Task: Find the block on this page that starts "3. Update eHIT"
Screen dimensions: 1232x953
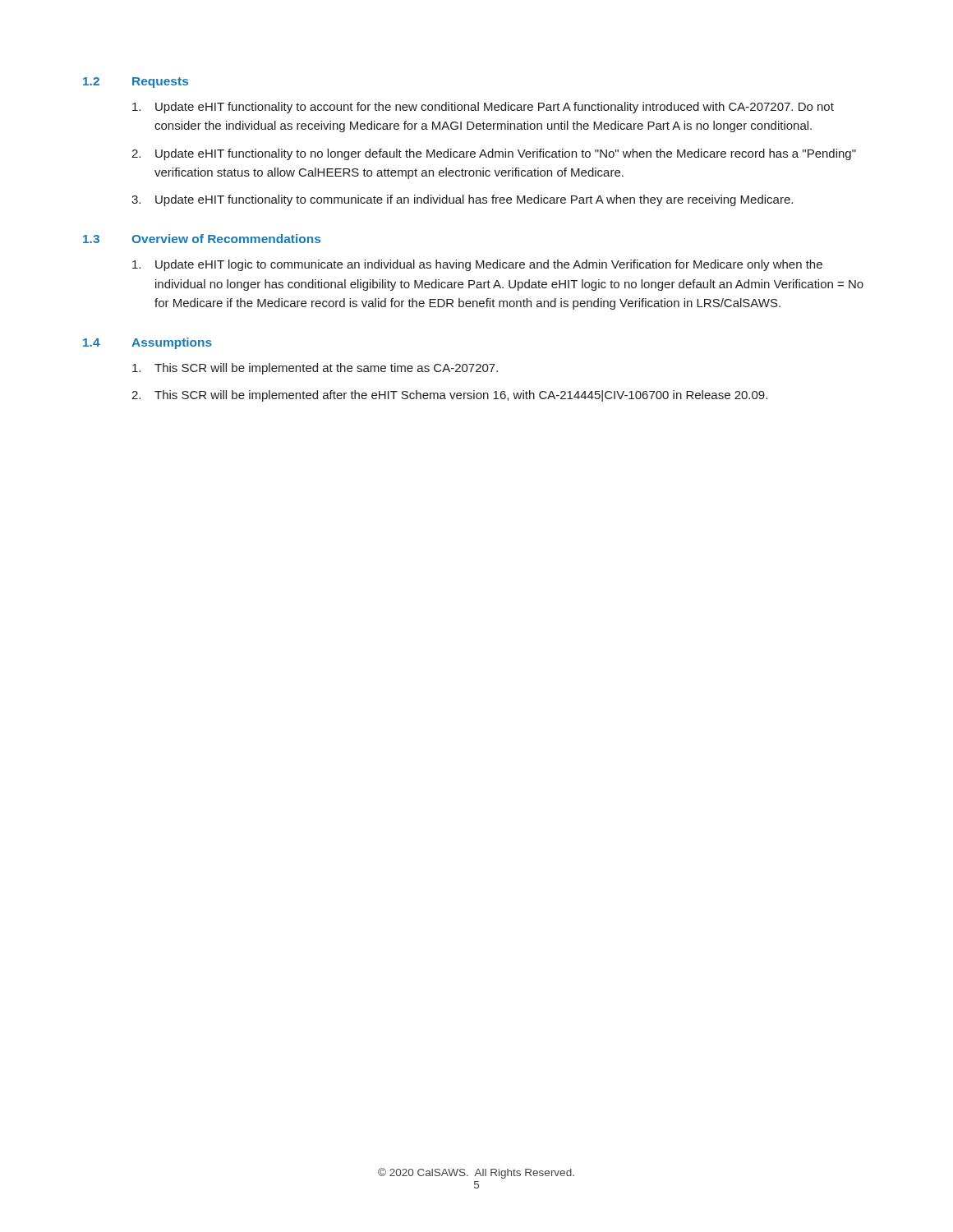Action: [x=501, y=199]
